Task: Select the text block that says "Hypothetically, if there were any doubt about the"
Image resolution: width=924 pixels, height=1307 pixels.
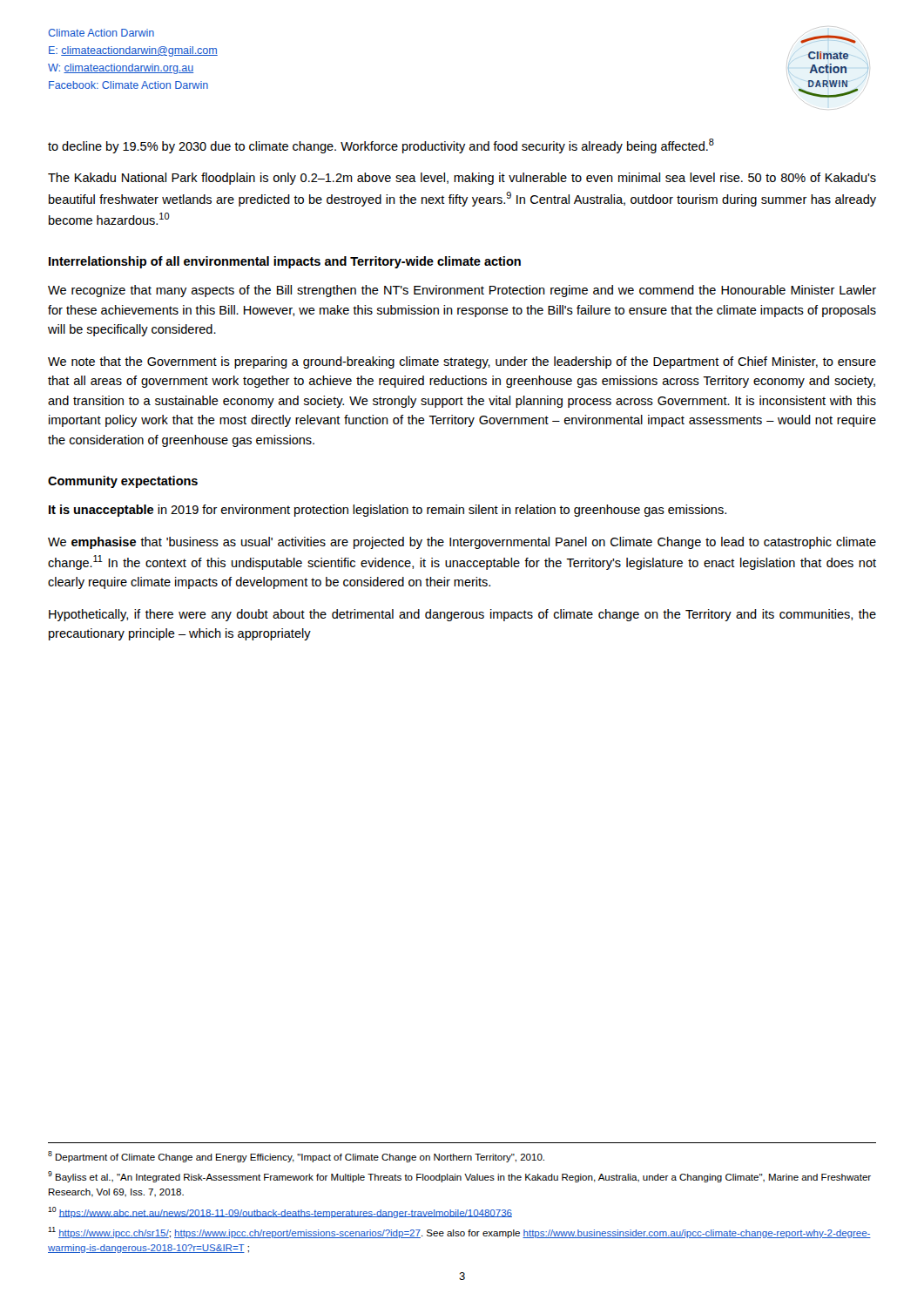Action: tap(462, 624)
